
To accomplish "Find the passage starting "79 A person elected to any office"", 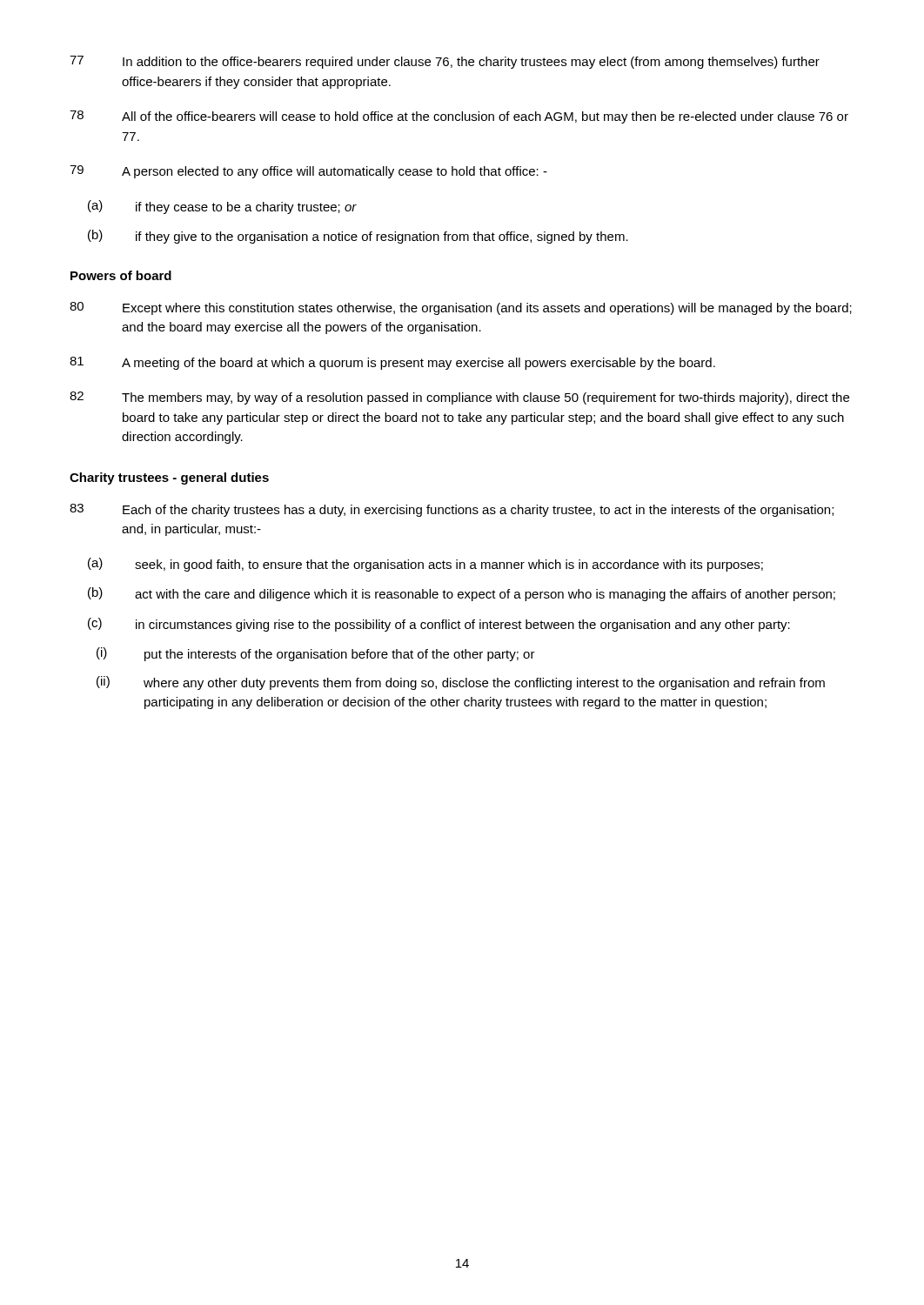I will (x=462, y=172).
